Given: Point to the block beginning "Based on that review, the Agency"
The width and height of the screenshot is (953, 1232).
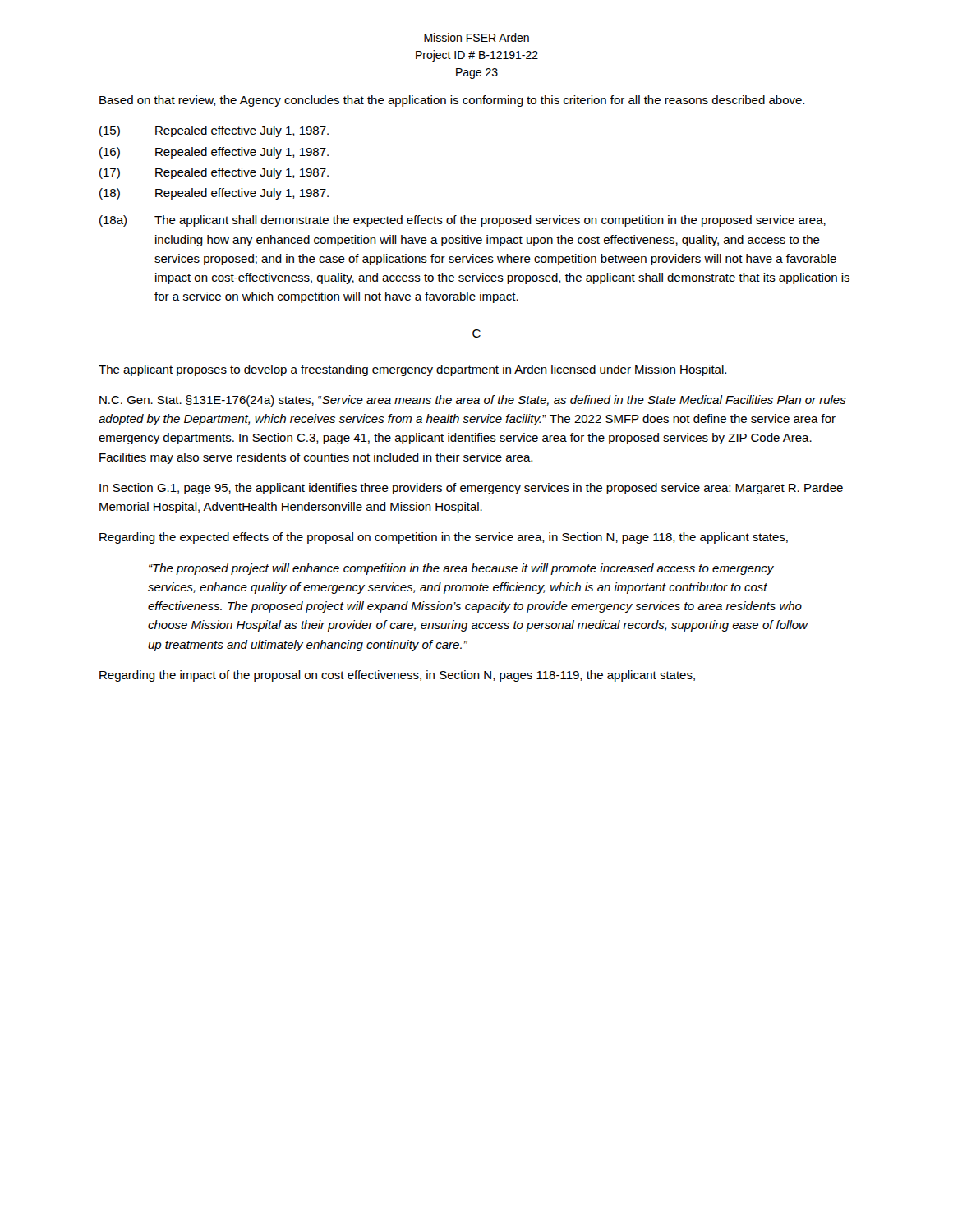Looking at the screenshot, I should 452,100.
